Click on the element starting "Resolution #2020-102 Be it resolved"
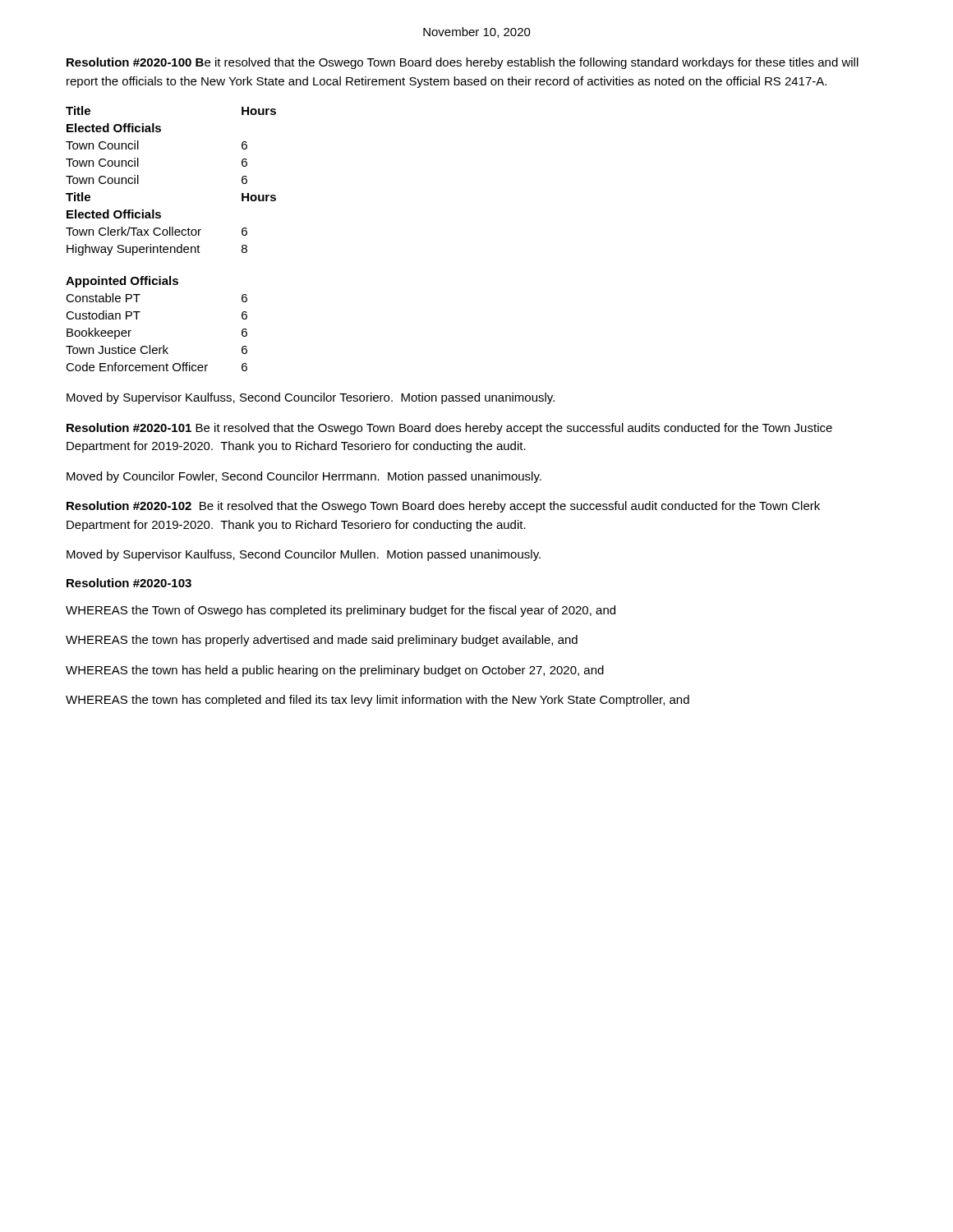 pos(443,515)
